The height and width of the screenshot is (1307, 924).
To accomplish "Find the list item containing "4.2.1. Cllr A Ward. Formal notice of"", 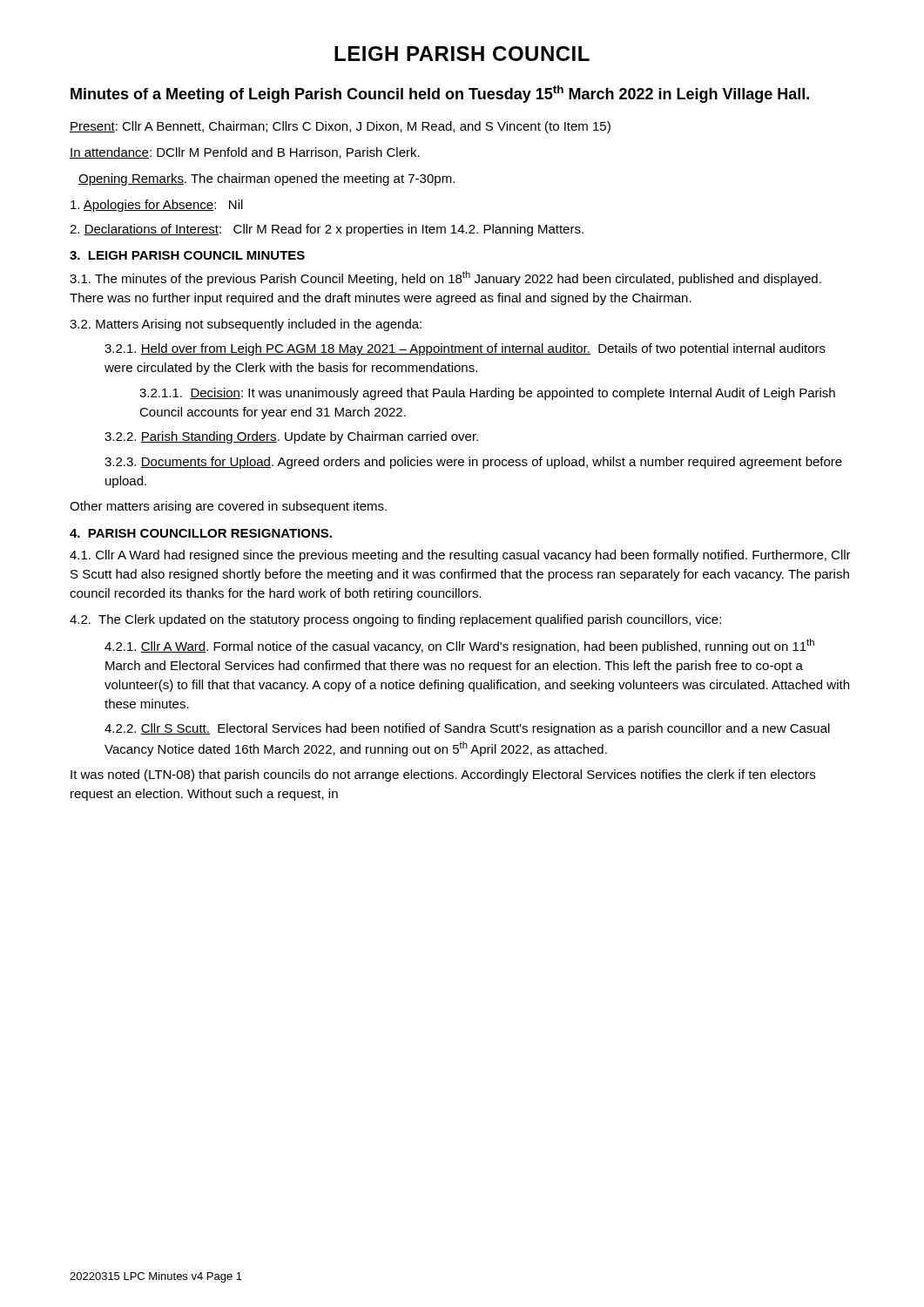I will coord(477,674).
